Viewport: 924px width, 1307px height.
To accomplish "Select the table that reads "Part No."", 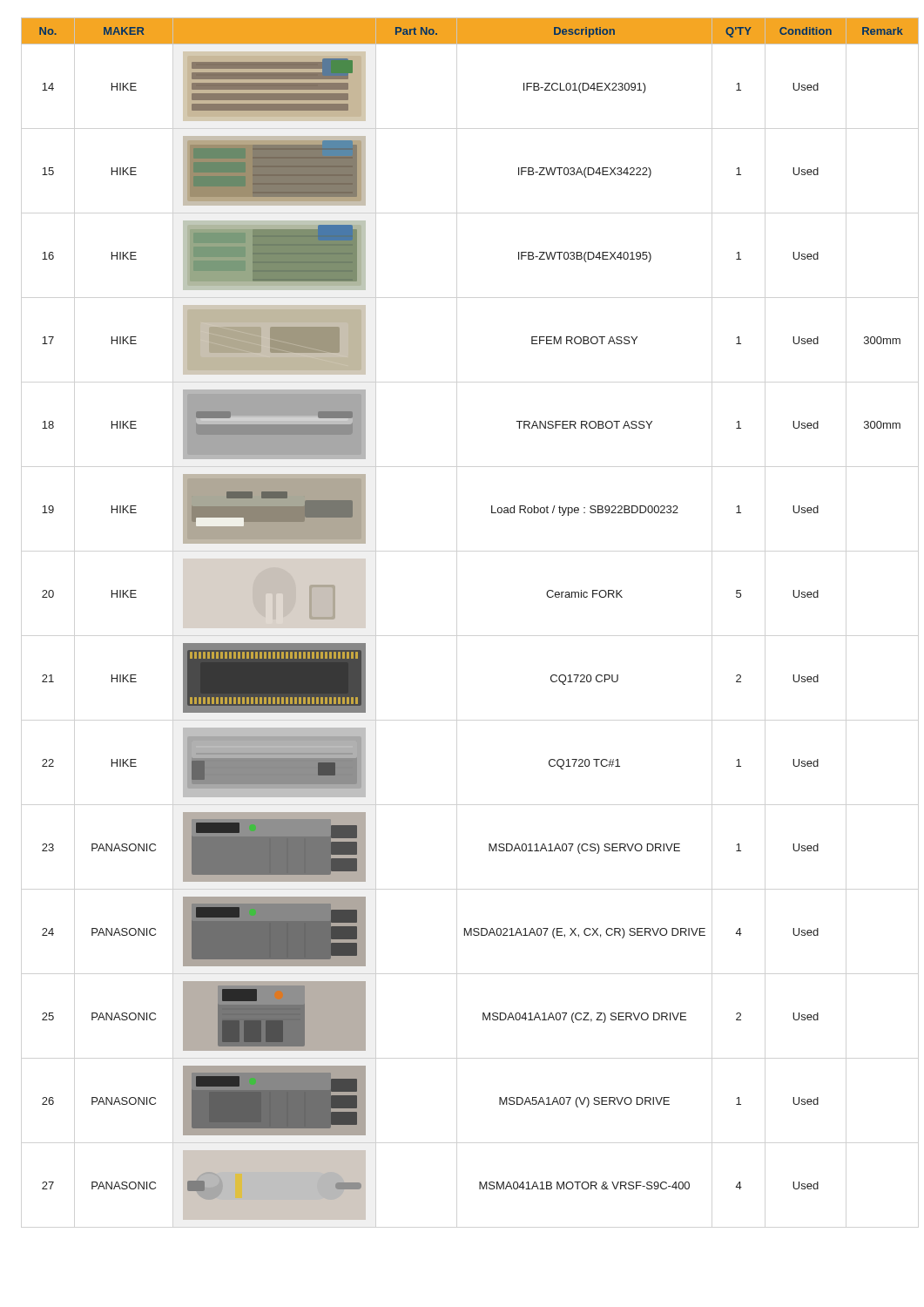I will pyautogui.click(x=462, y=623).
